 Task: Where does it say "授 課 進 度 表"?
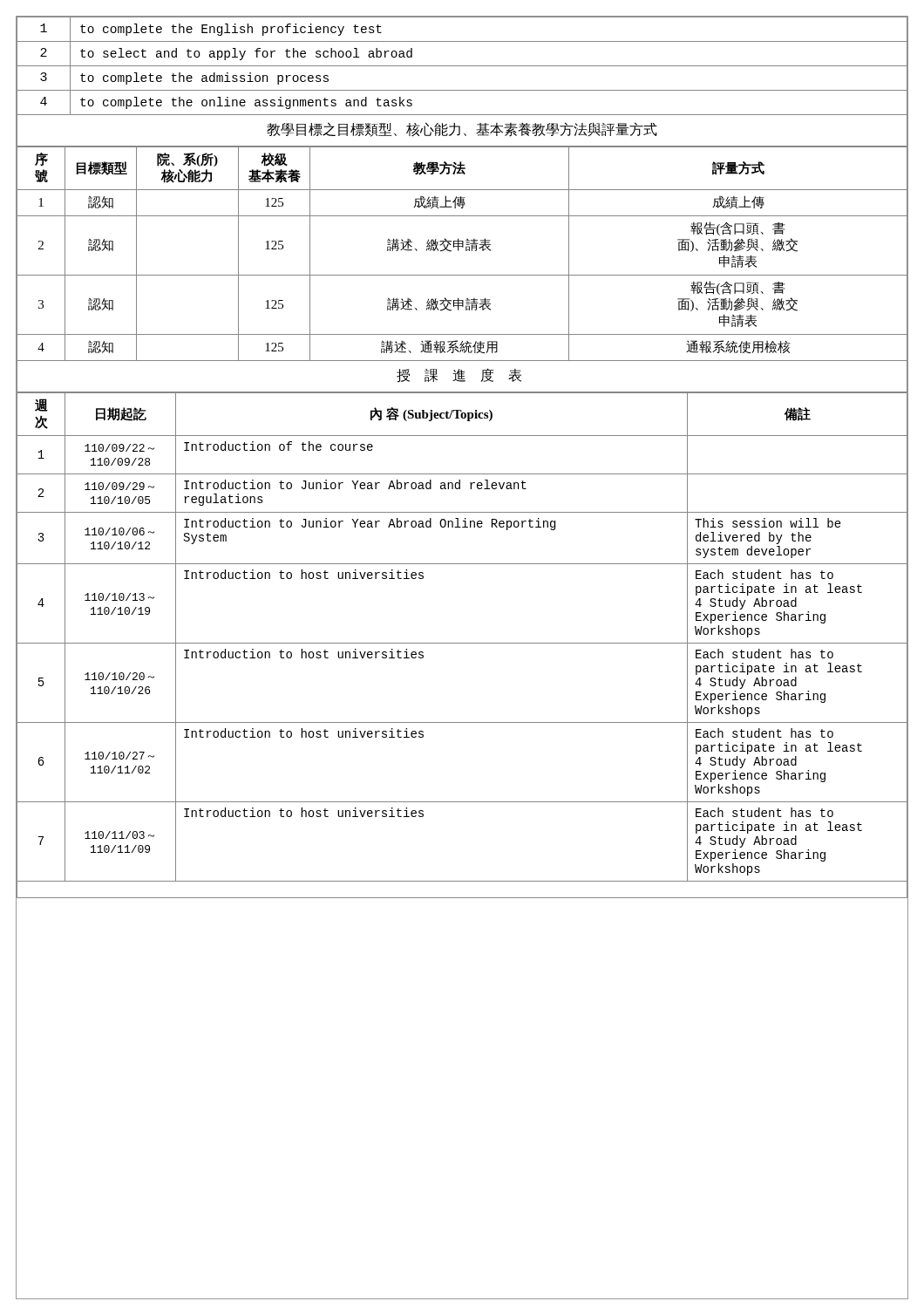[462, 375]
